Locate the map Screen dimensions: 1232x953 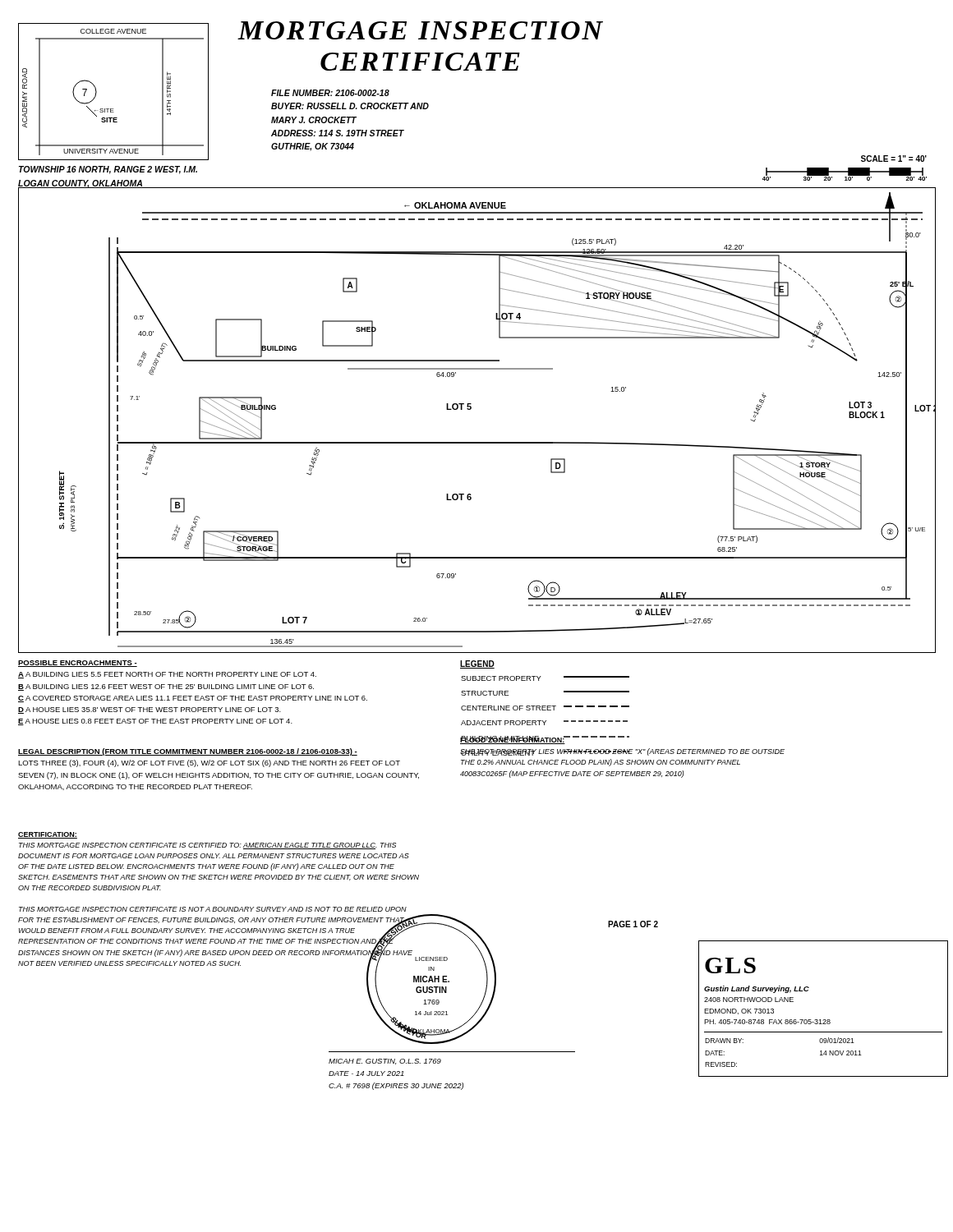[x=113, y=92]
